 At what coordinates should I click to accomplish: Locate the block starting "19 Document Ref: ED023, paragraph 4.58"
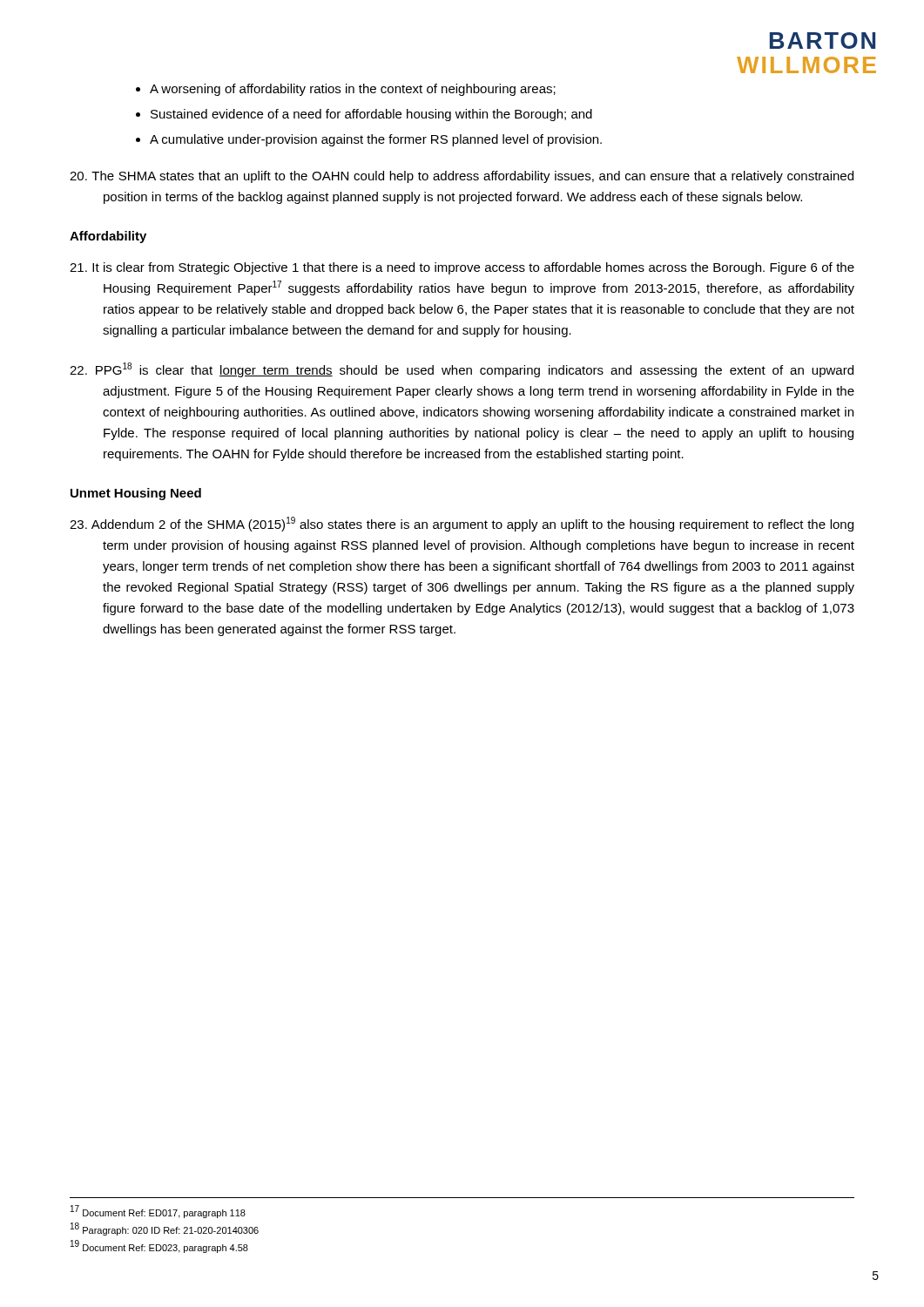(x=159, y=1246)
